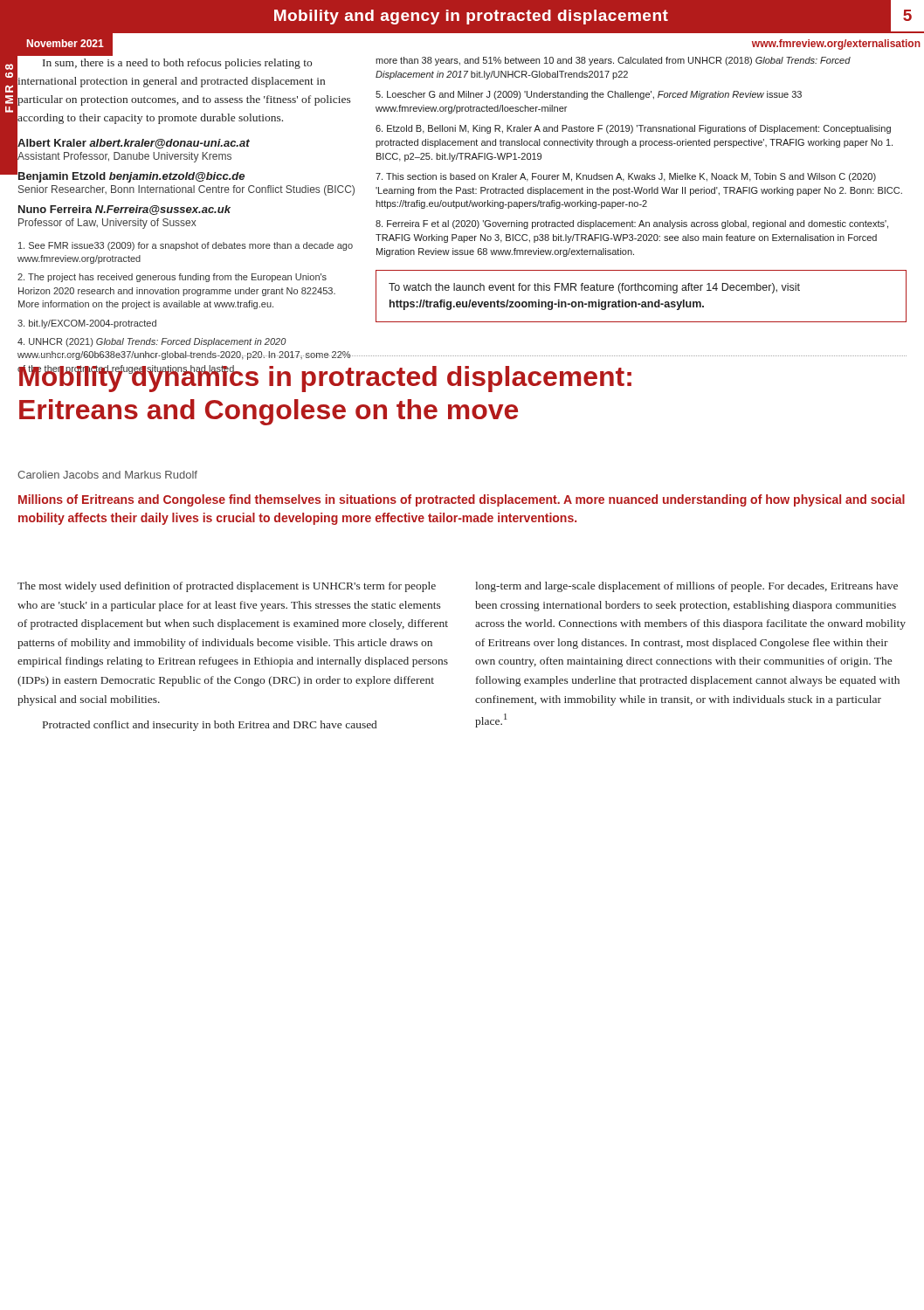Locate the block of text that opens with "Loescher G and Milner"
The height and width of the screenshot is (1310, 924).
[x=589, y=101]
